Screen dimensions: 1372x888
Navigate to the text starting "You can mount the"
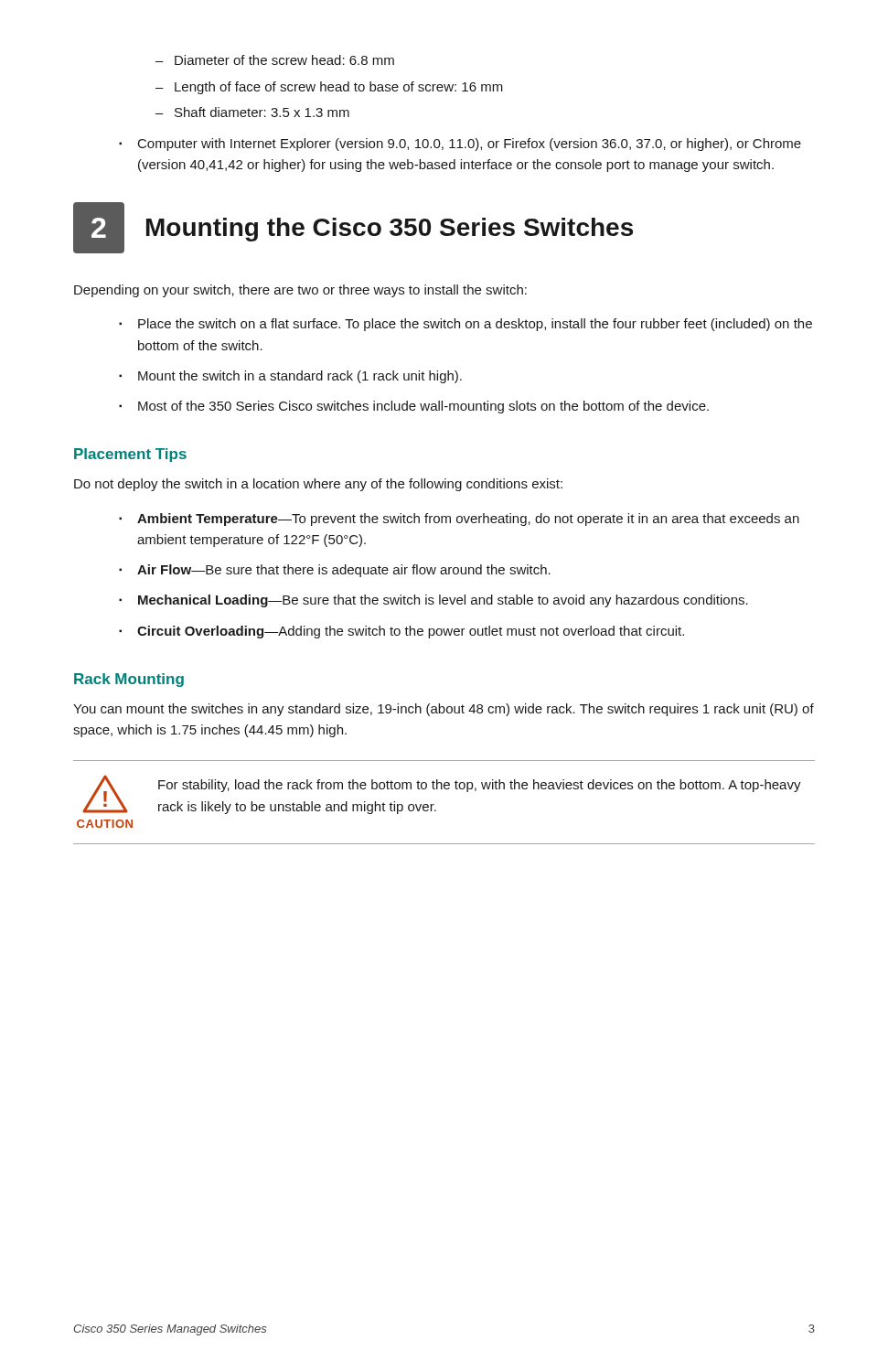pos(444,719)
